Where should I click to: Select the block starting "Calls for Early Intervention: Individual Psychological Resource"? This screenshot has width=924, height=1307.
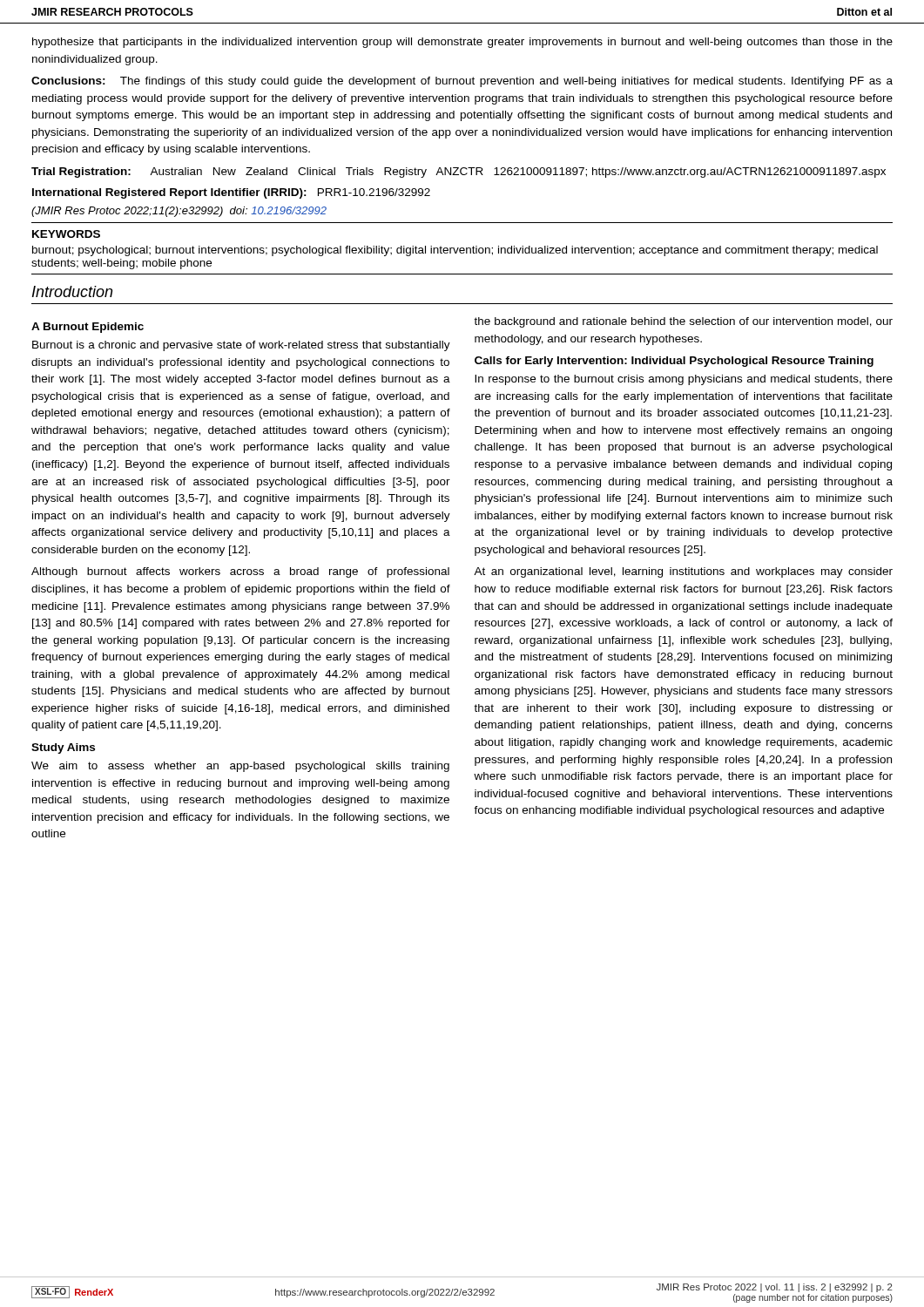674,360
